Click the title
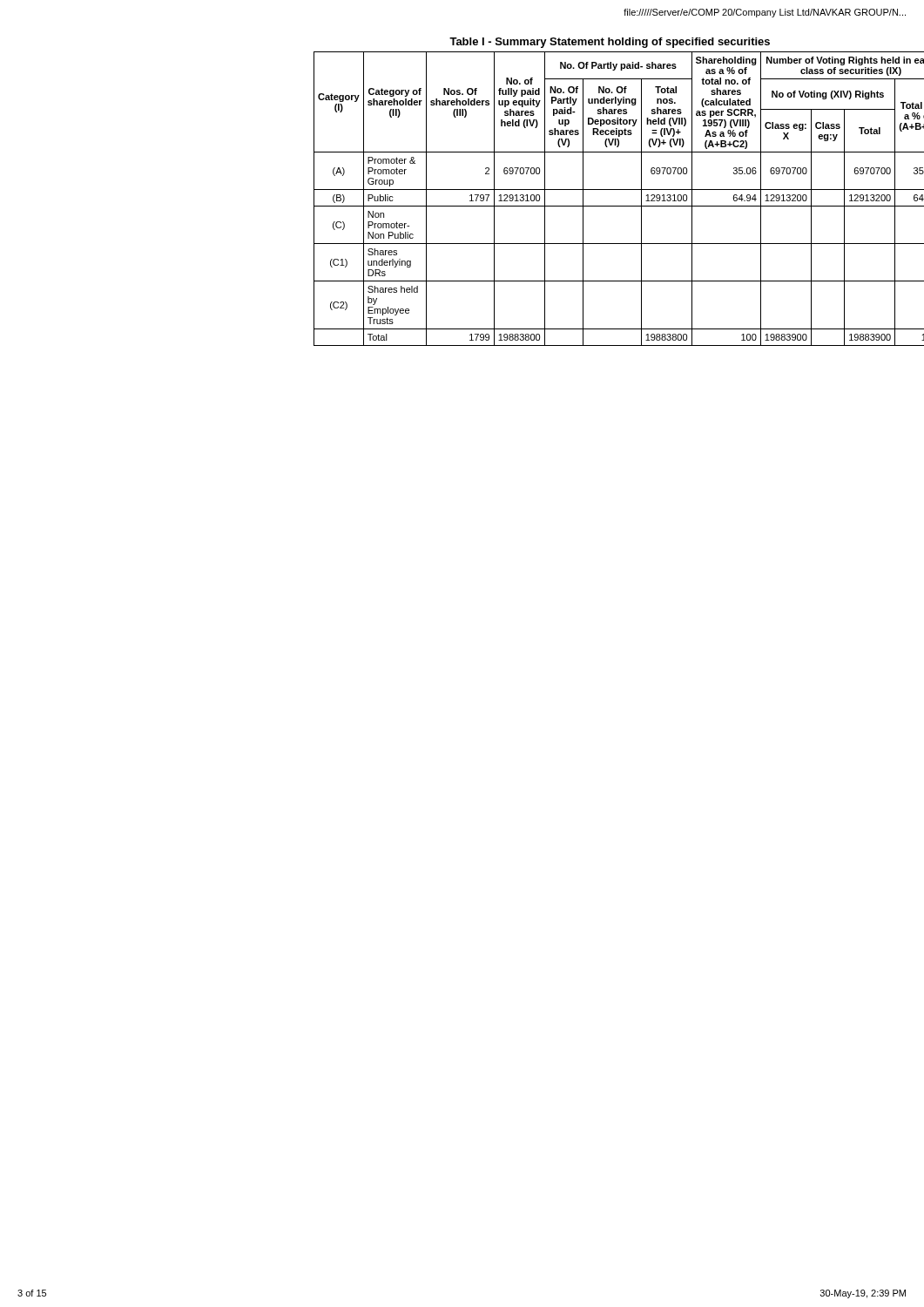 coord(610,41)
